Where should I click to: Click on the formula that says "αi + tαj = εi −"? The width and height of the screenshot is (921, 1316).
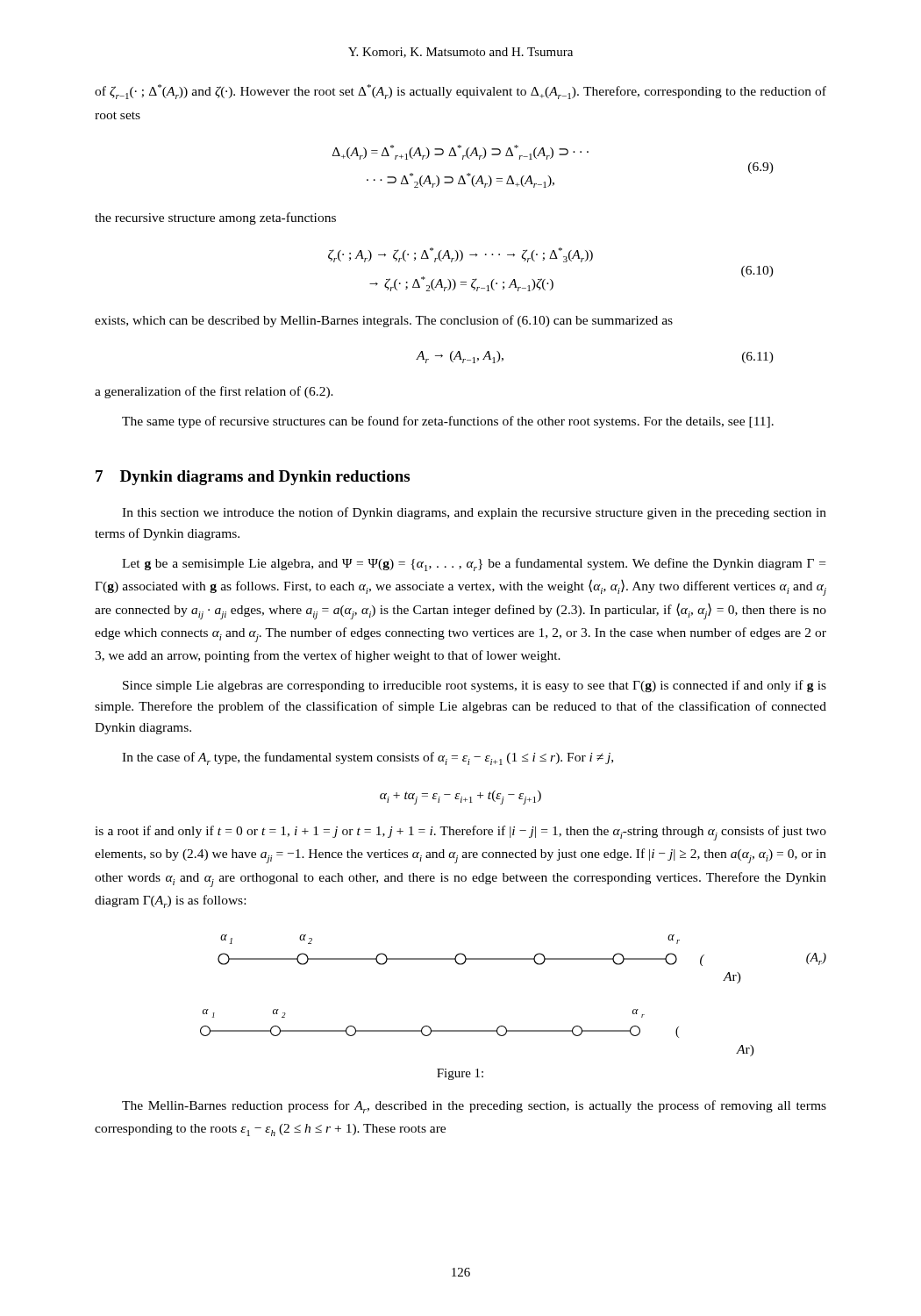click(460, 796)
